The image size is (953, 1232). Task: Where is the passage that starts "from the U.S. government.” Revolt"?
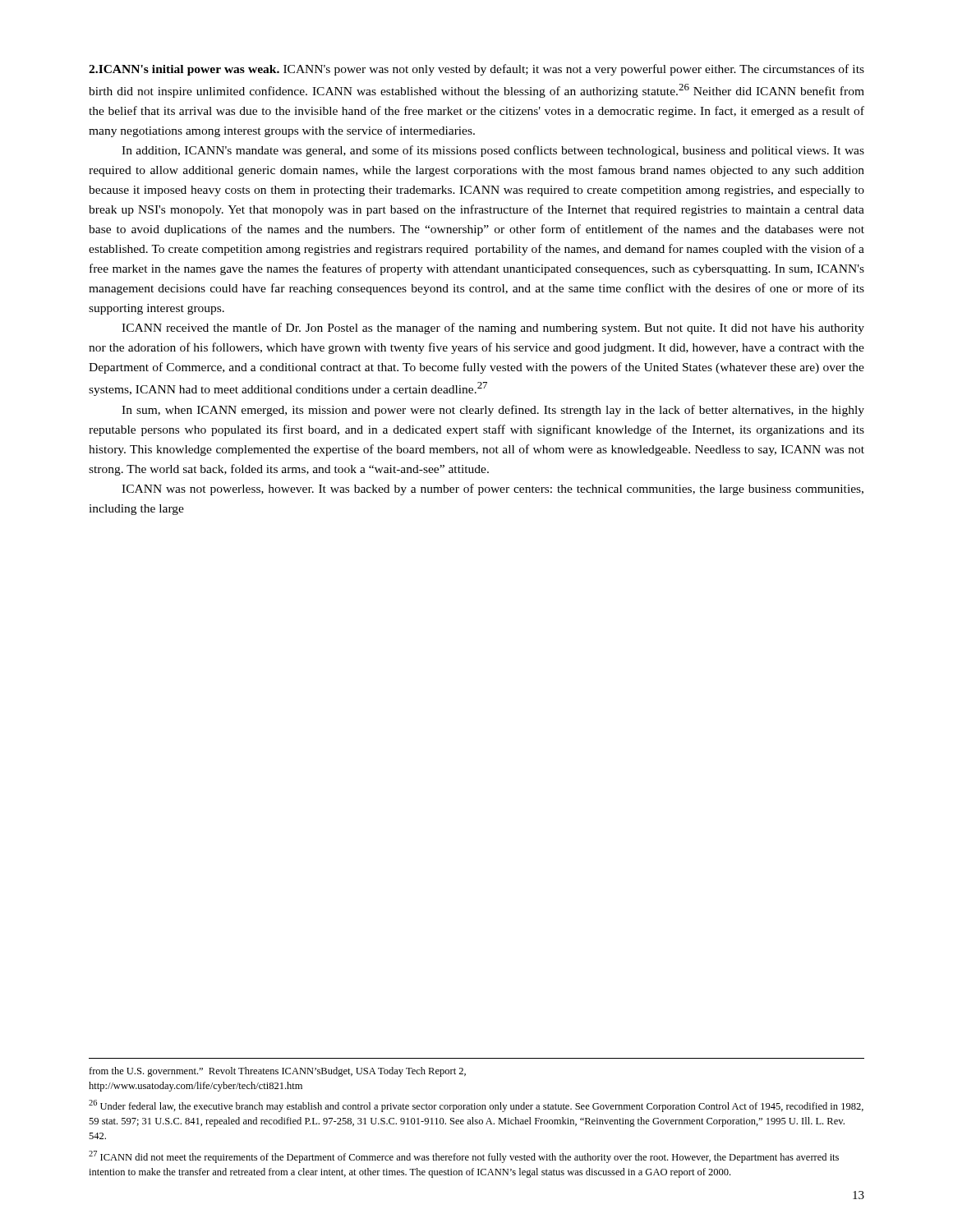click(x=476, y=1078)
